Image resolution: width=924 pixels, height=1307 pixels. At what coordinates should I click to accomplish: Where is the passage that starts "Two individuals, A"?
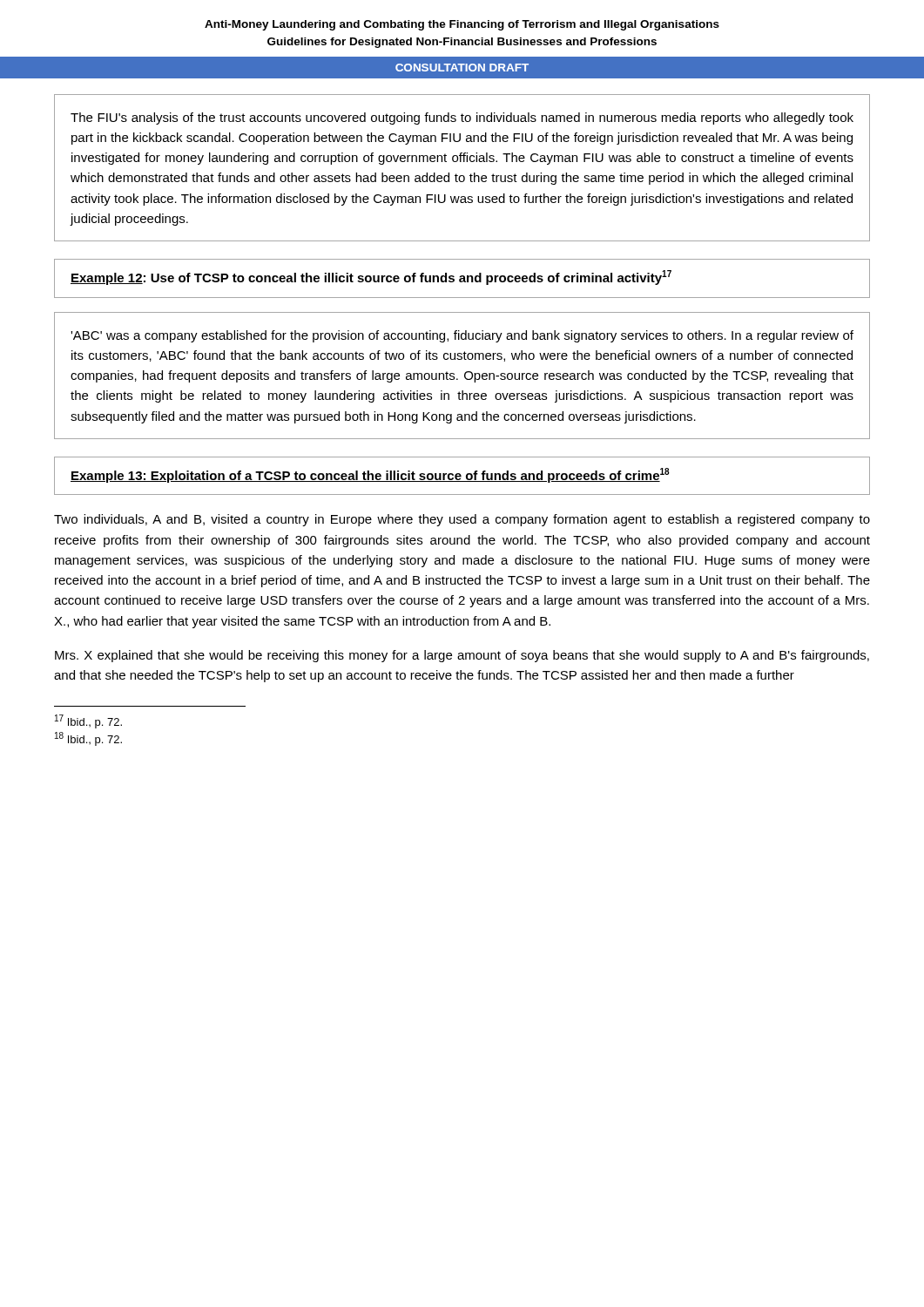pos(462,570)
